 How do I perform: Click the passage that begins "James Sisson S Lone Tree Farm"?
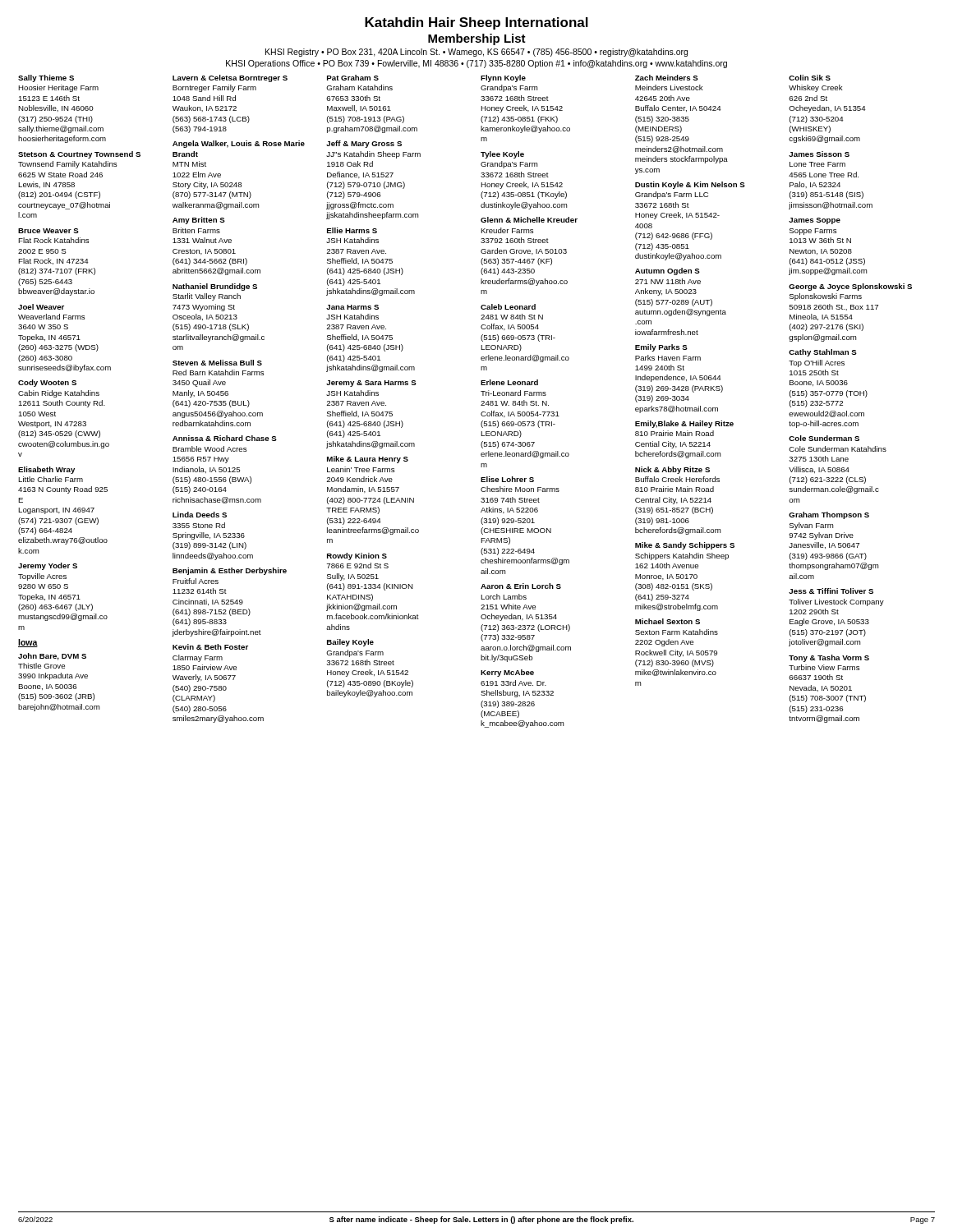point(831,179)
